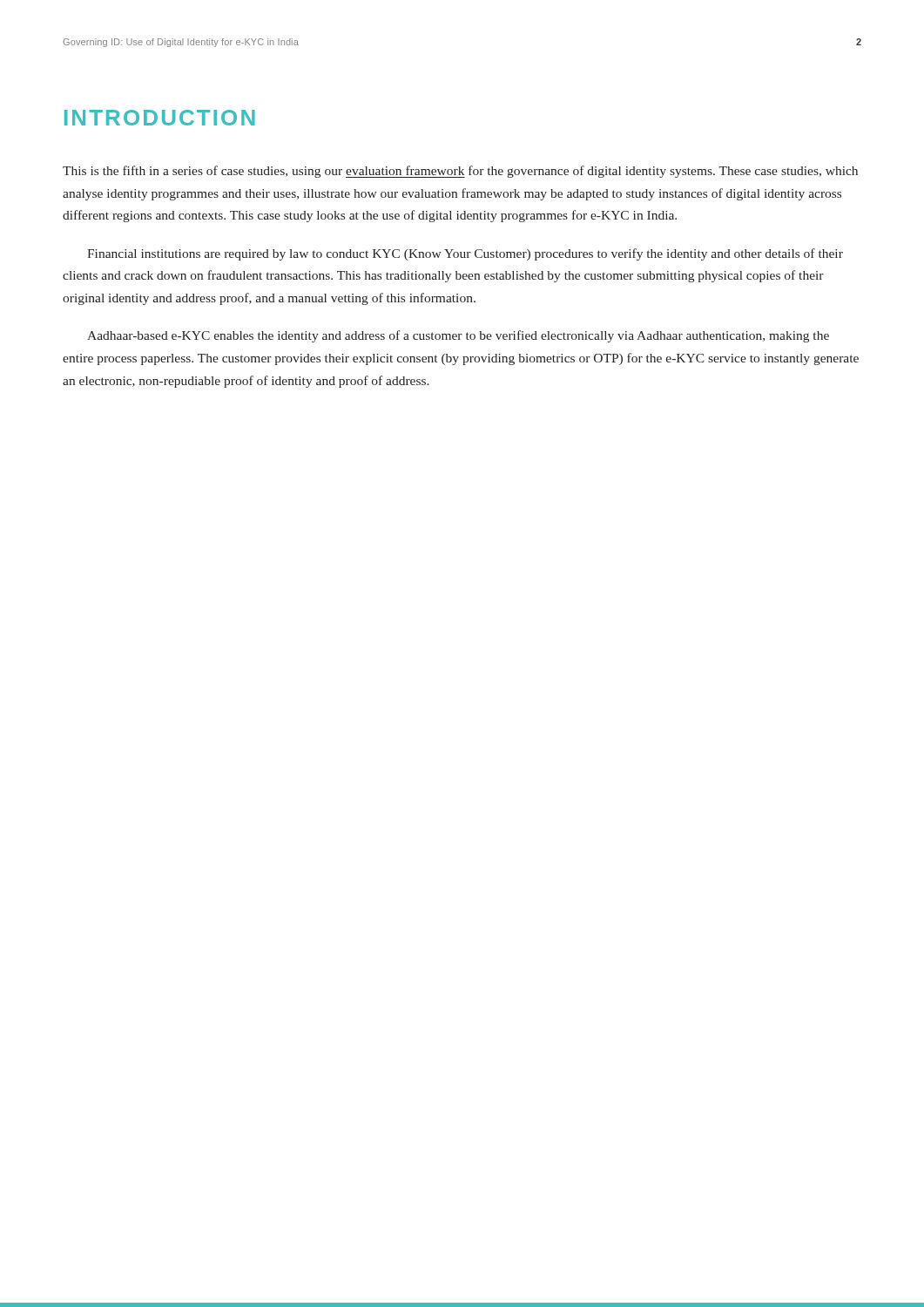The height and width of the screenshot is (1307, 924).
Task: Find the passage starting "Aadhaar-based e-KYC enables the identity and address"
Action: [x=461, y=358]
